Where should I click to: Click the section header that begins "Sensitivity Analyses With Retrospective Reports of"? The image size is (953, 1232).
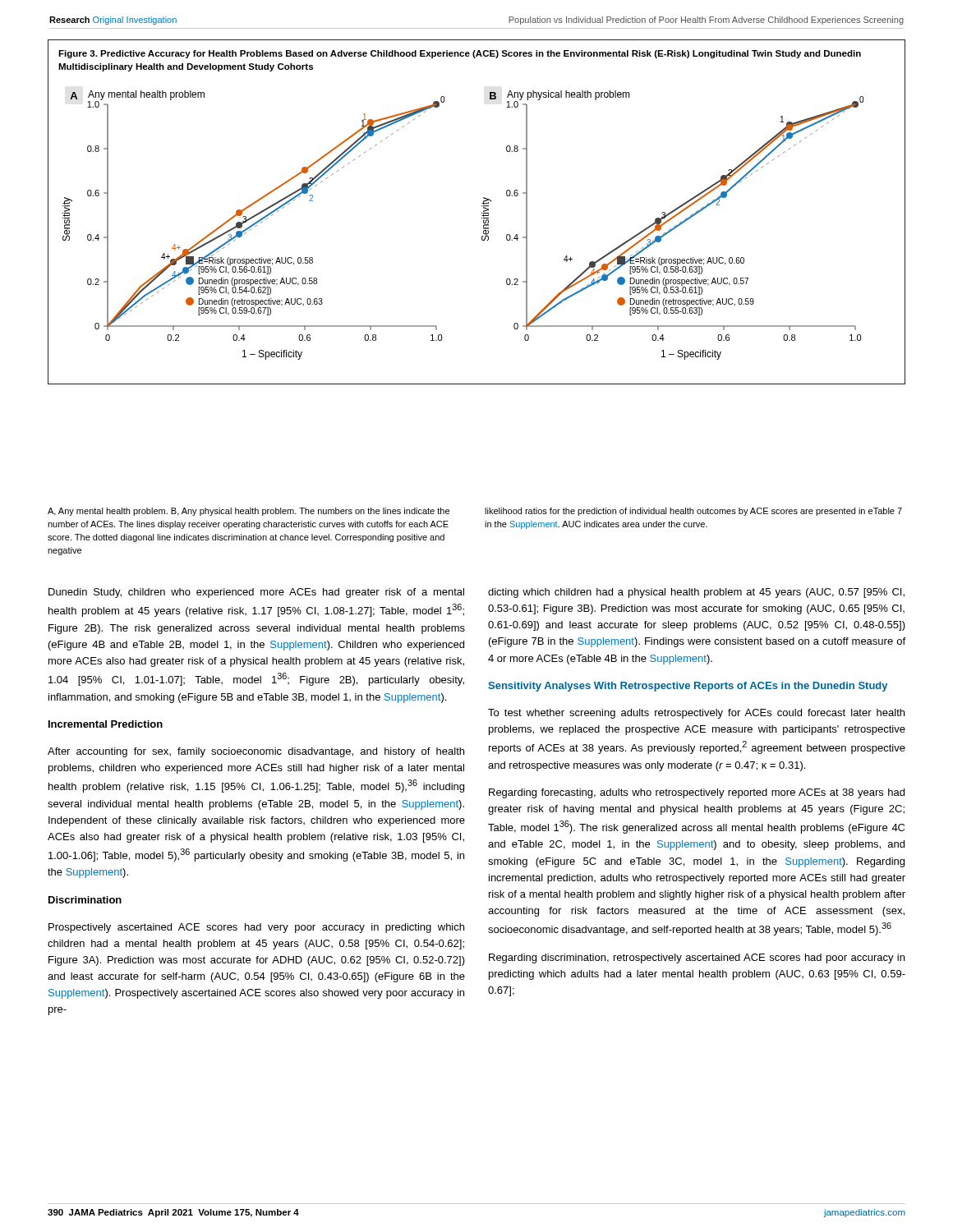point(688,685)
